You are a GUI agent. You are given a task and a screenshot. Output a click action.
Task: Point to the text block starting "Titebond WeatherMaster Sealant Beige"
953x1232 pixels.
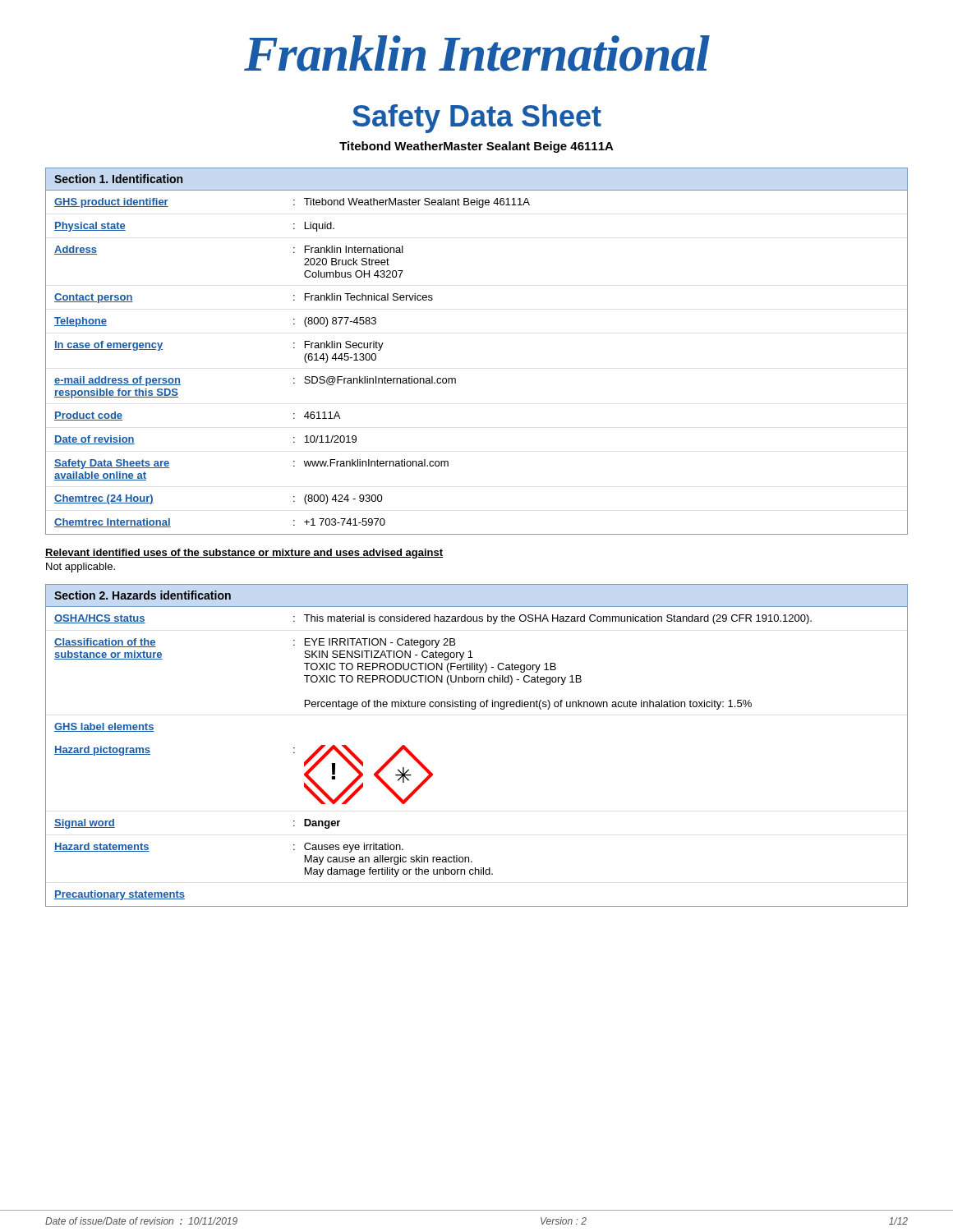click(476, 146)
